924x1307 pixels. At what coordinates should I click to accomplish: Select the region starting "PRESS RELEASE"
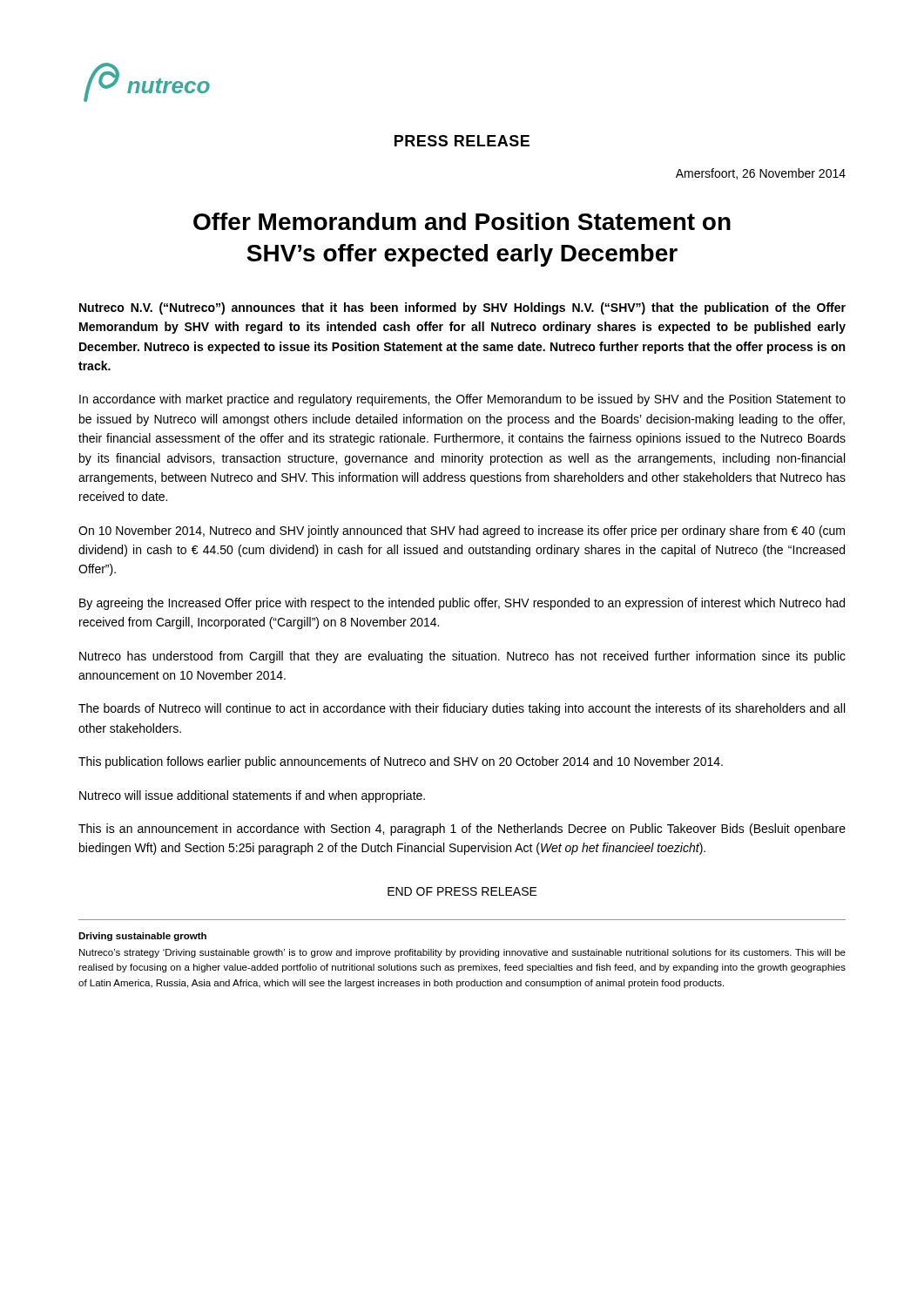point(462,141)
